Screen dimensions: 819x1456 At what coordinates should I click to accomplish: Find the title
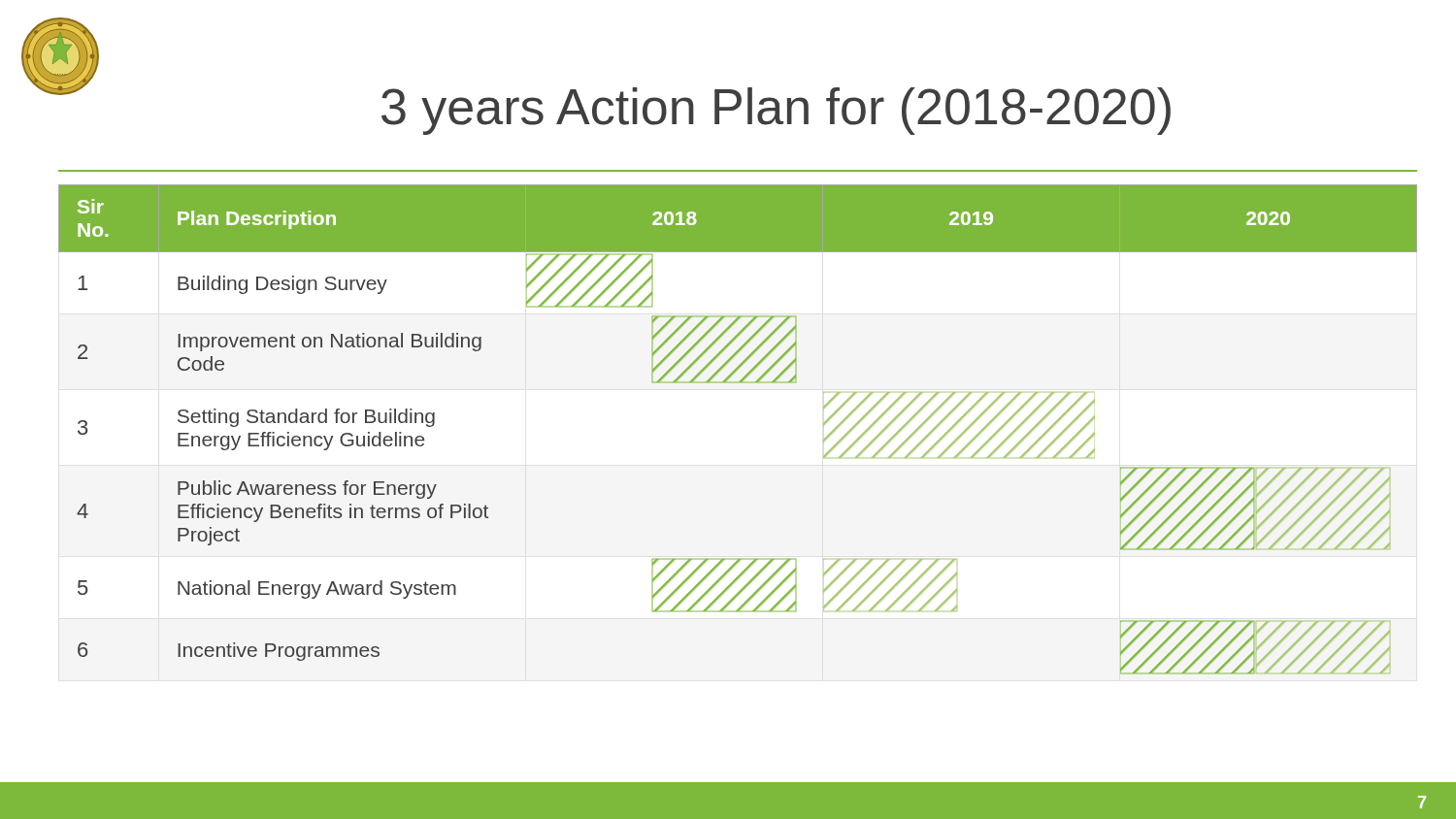[x=776, y=107]
